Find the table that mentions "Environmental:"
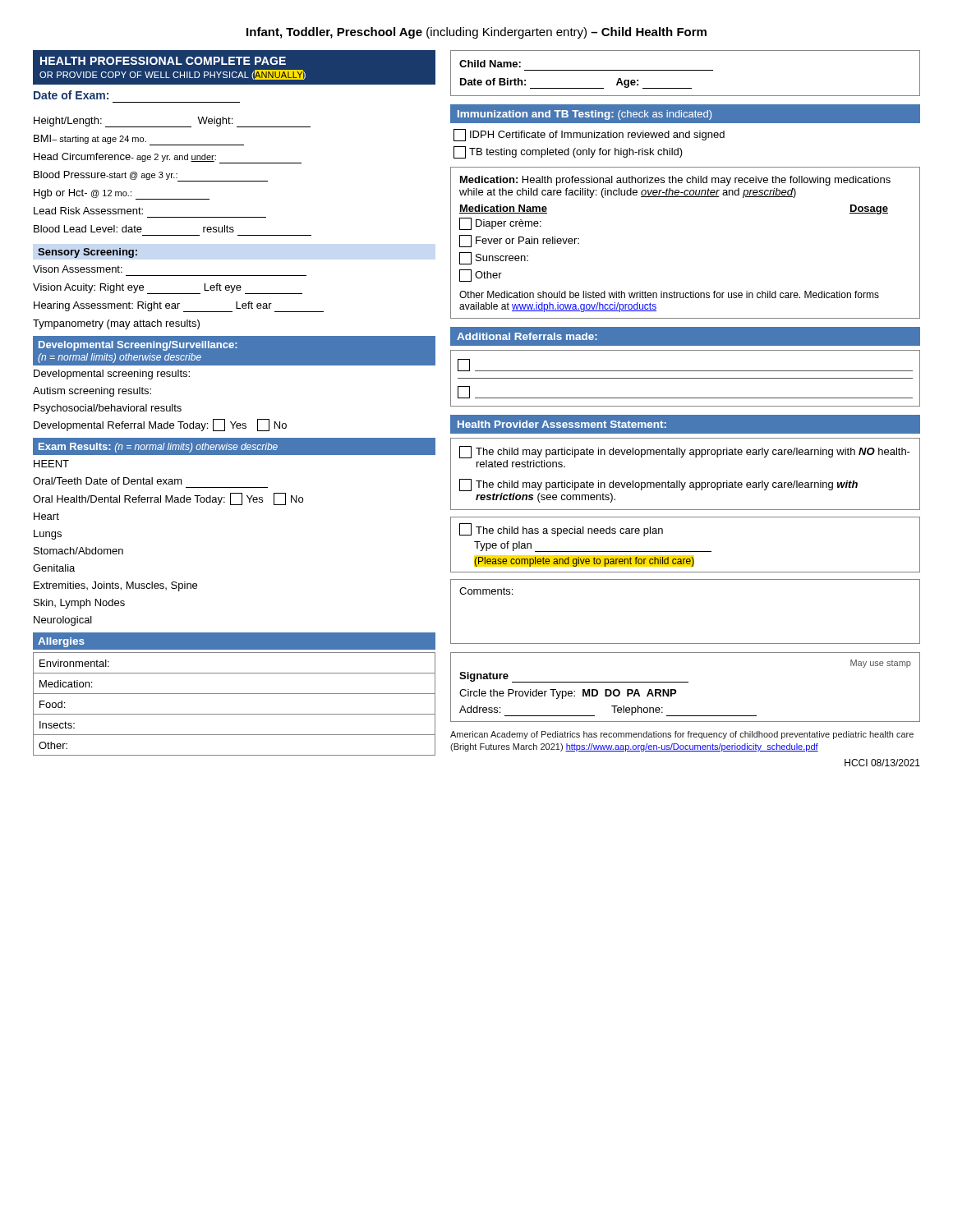 (234, 704)
